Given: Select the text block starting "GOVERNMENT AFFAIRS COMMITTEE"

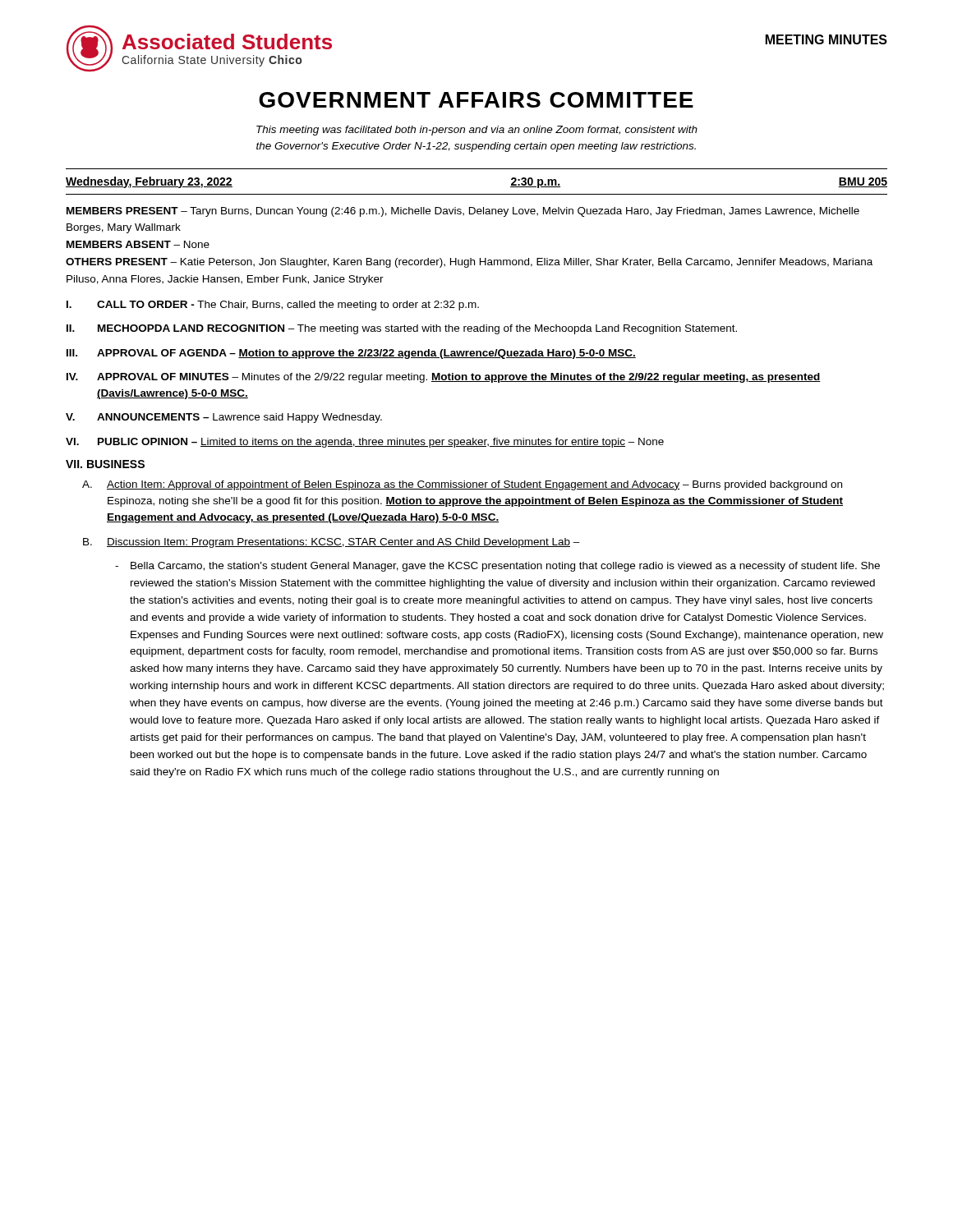Looking at the screenshot, I should pyautogui.click(x=476, y=100).
